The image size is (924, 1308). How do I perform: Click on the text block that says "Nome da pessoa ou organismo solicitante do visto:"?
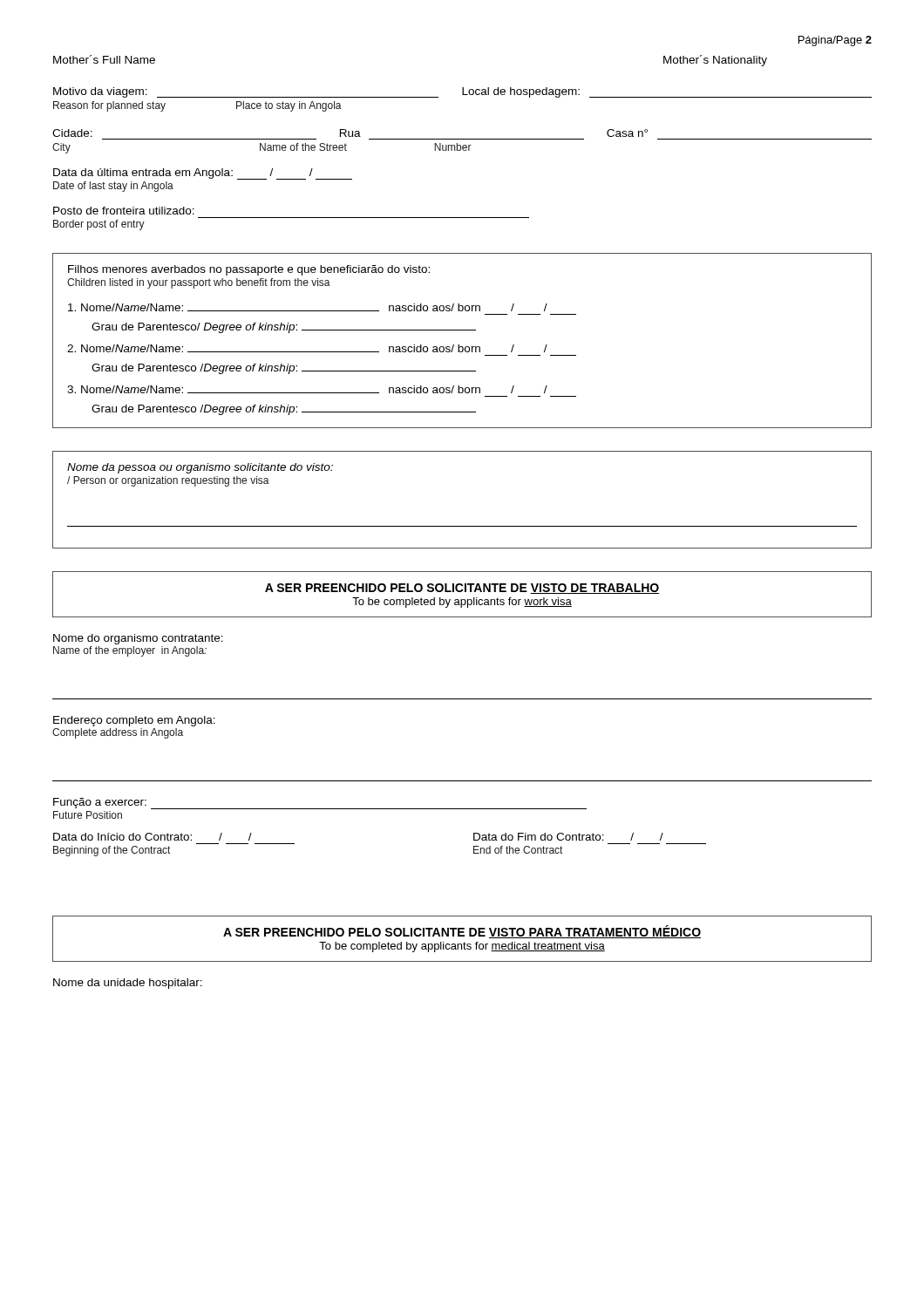point(200,468)
